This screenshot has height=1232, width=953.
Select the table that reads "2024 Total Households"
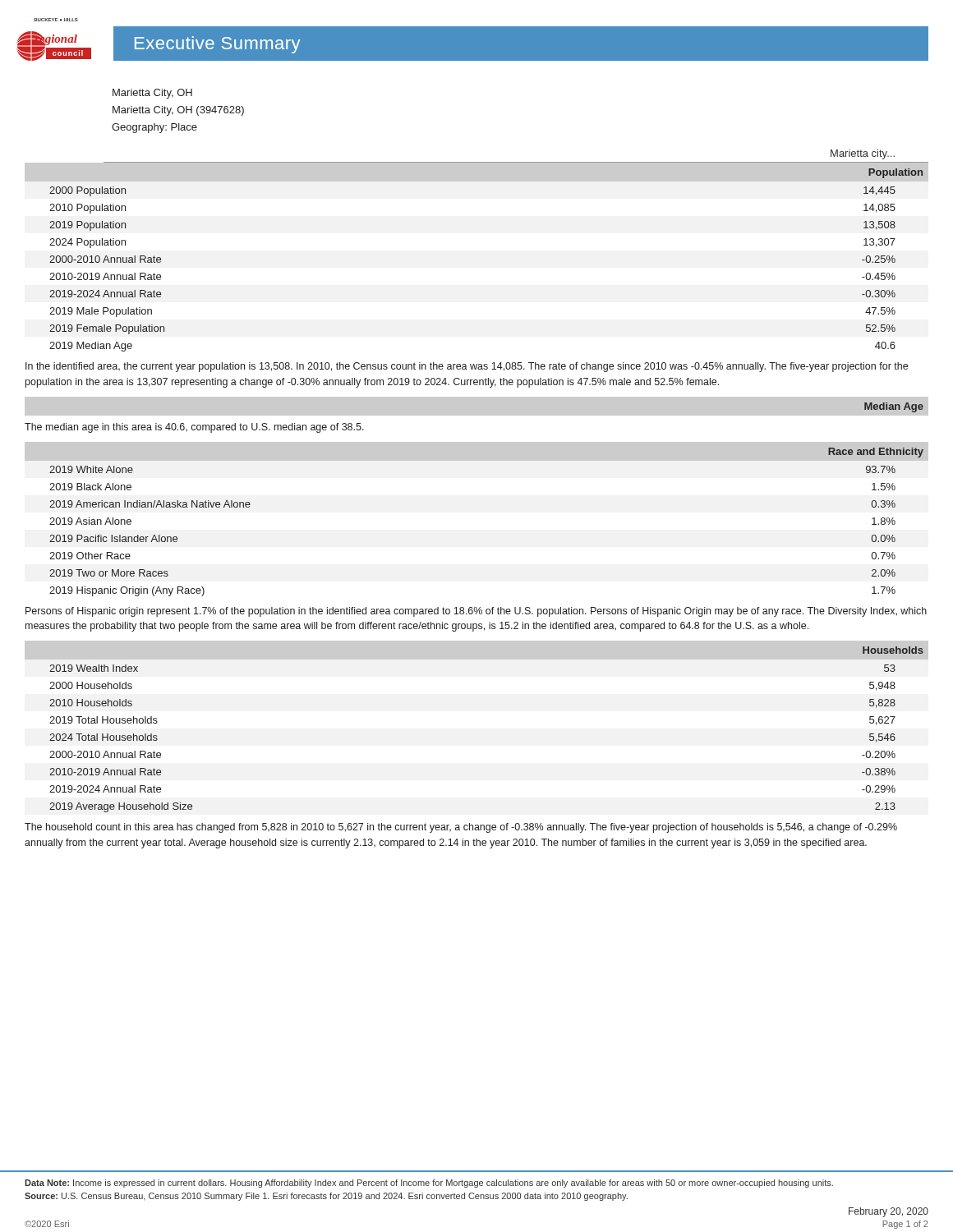click(476, 728)
